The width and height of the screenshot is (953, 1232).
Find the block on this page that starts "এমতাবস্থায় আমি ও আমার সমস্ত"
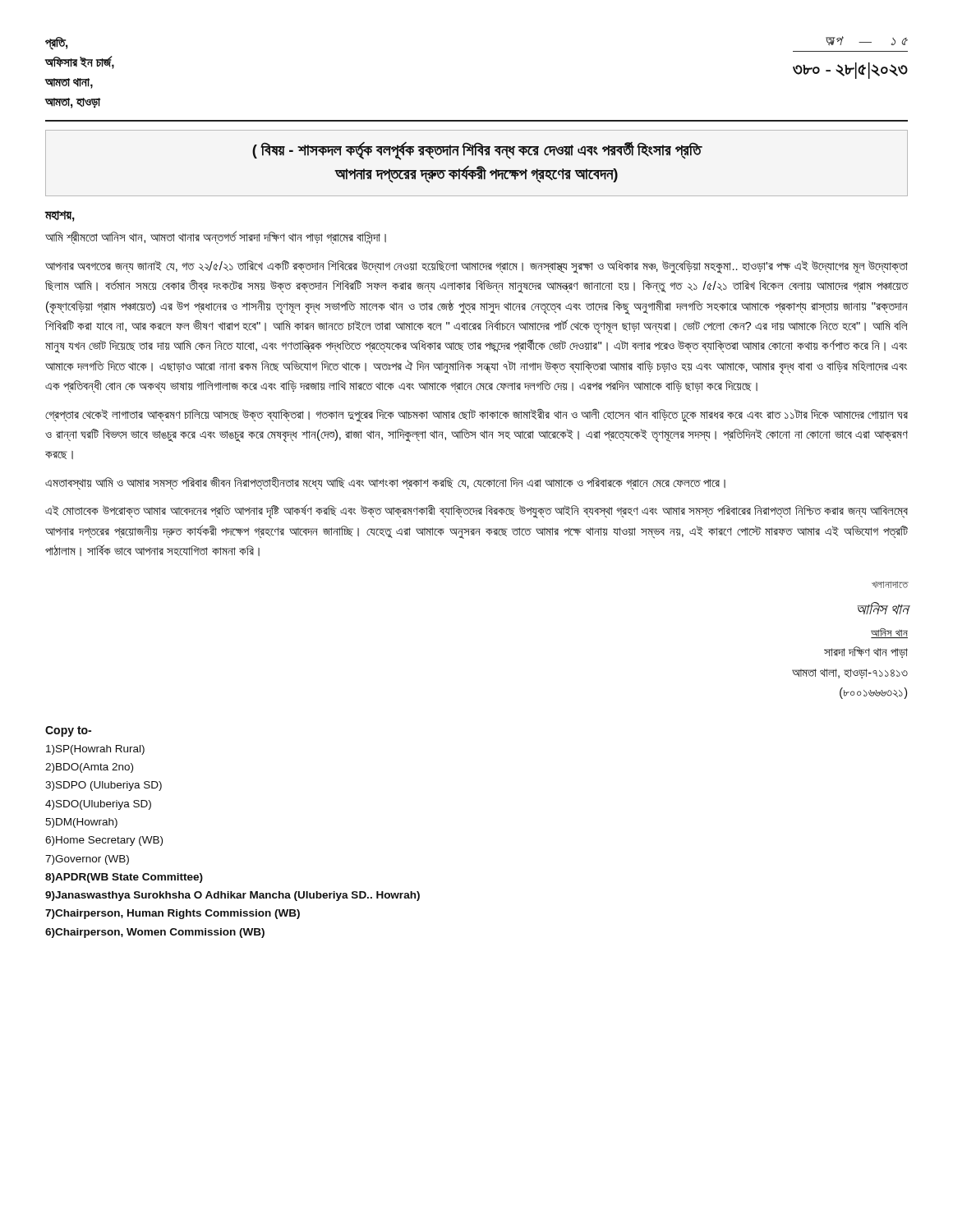coord(386,483)
